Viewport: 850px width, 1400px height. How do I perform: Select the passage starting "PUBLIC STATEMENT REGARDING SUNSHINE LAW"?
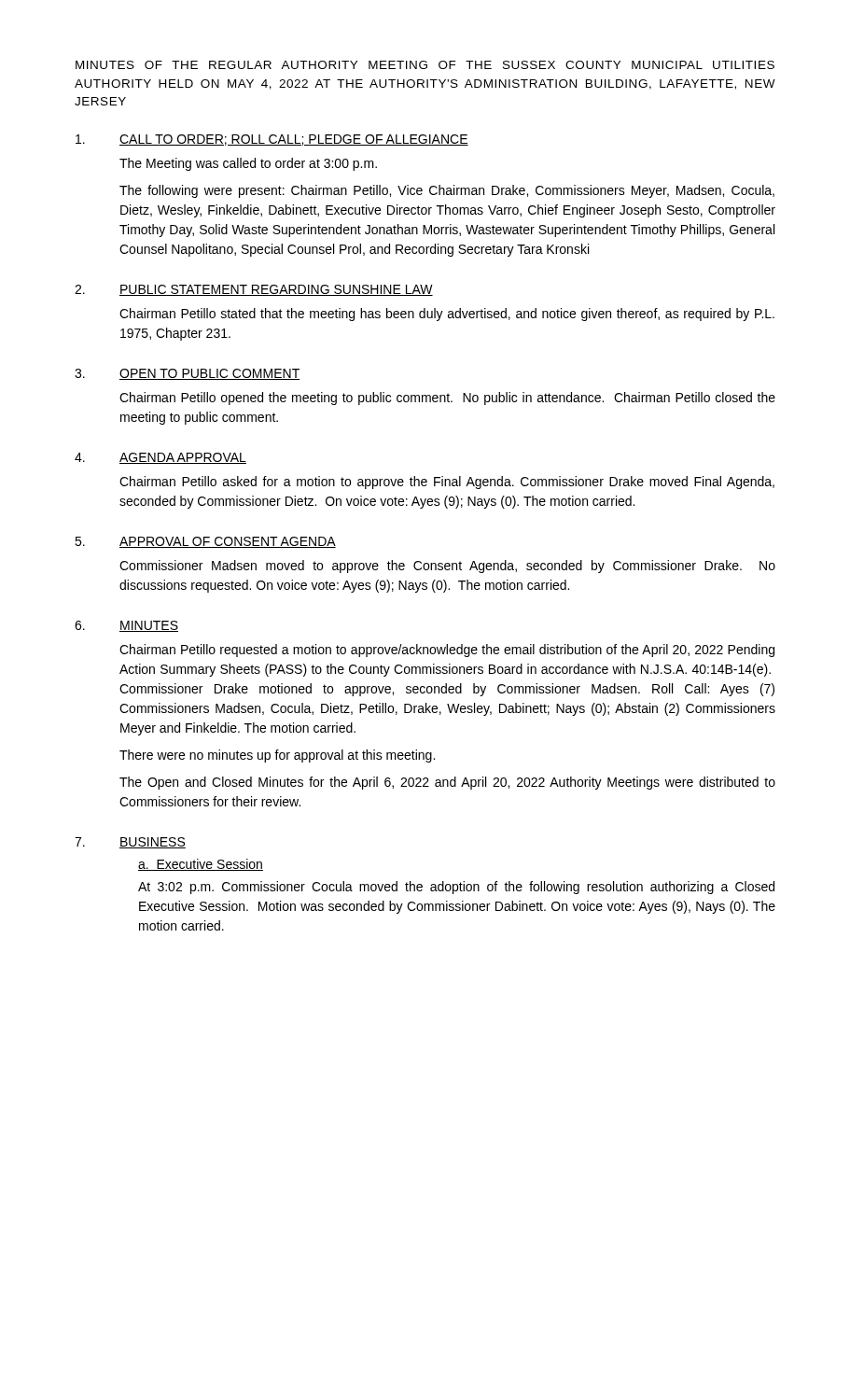pyautogui.click(x=276, y=289)
